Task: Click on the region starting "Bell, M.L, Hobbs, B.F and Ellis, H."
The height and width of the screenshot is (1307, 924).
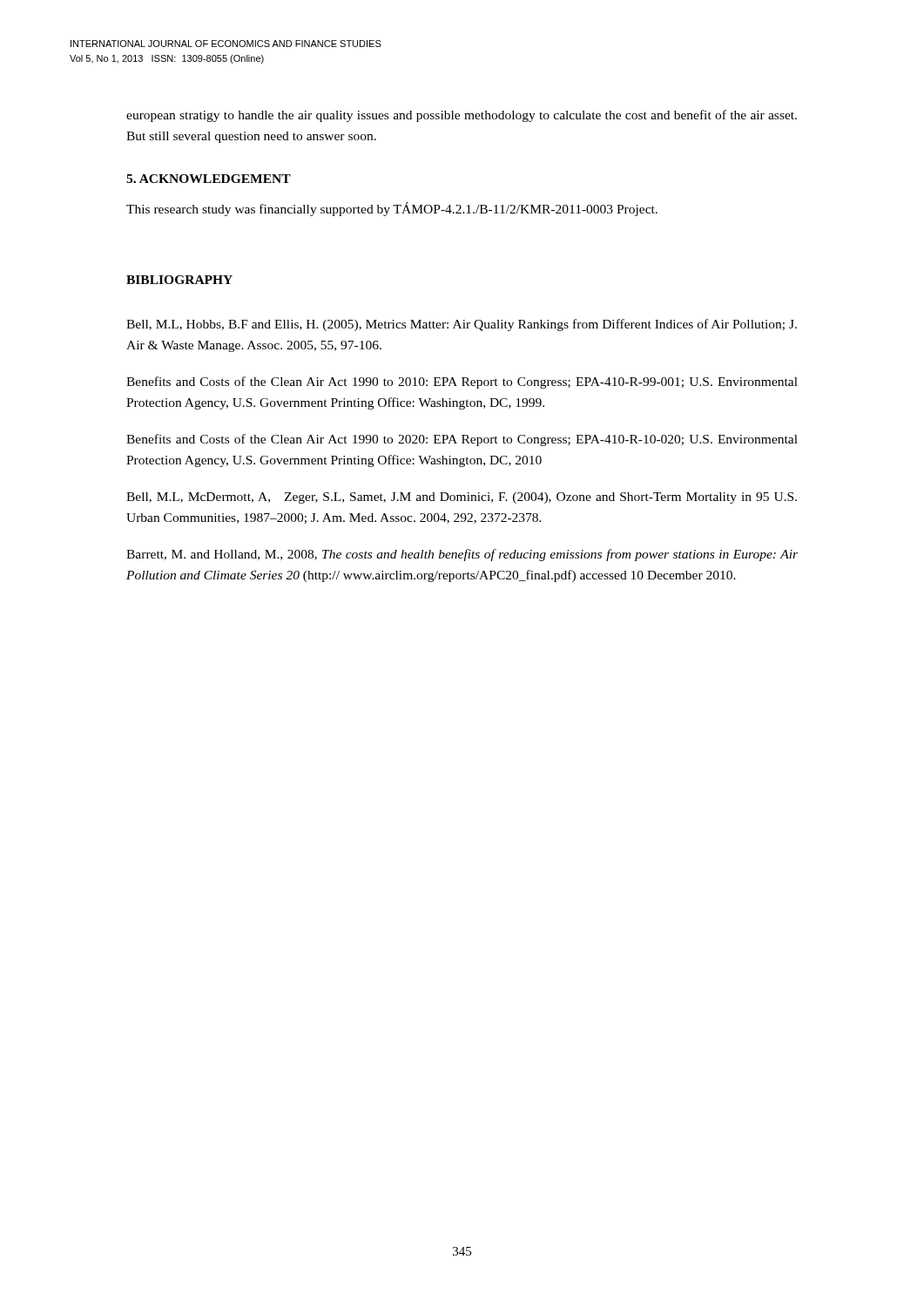Action: tap(462, 334)
